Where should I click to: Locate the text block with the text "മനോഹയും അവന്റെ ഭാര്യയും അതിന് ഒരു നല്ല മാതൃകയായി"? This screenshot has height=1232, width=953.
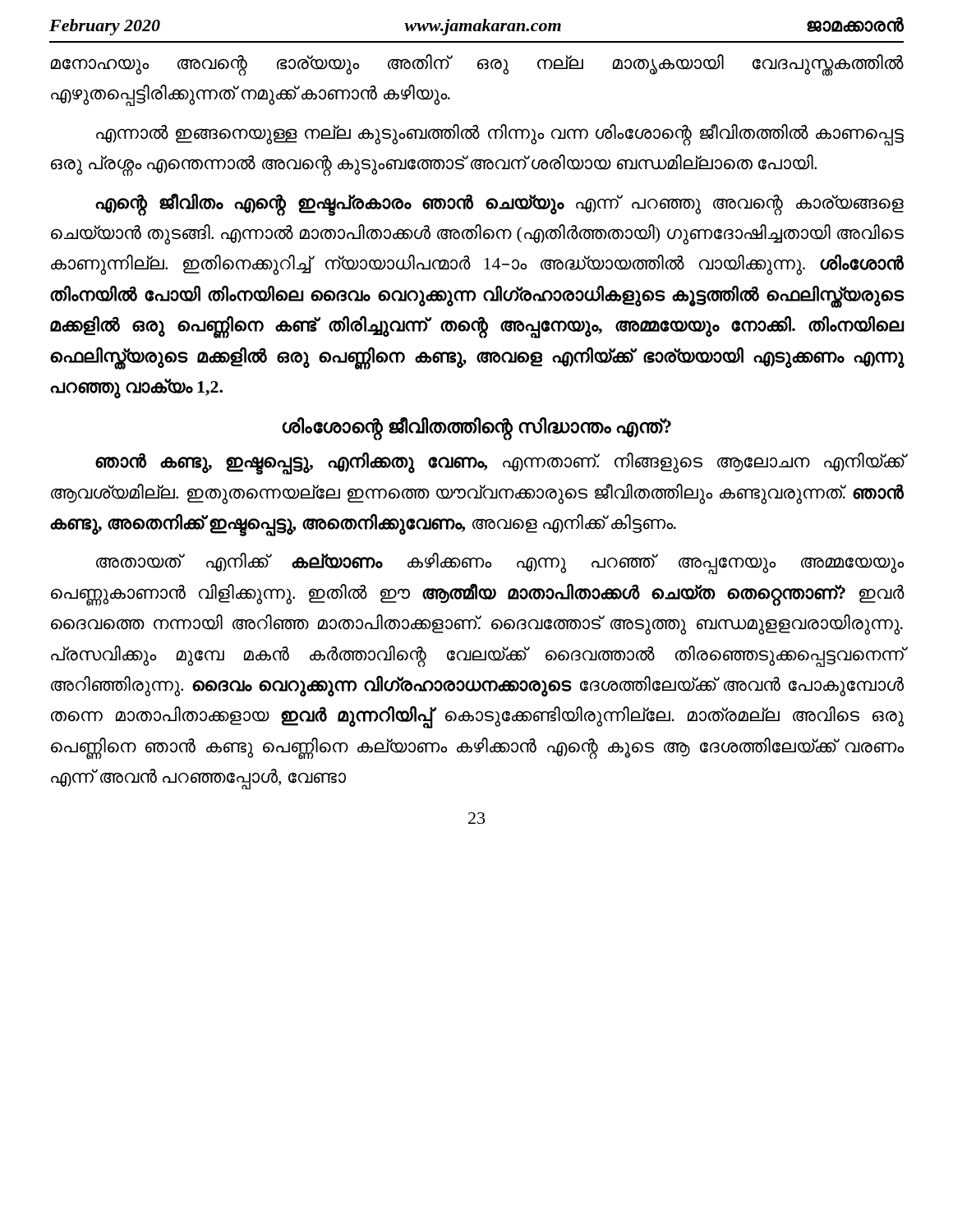coord(476,78)
